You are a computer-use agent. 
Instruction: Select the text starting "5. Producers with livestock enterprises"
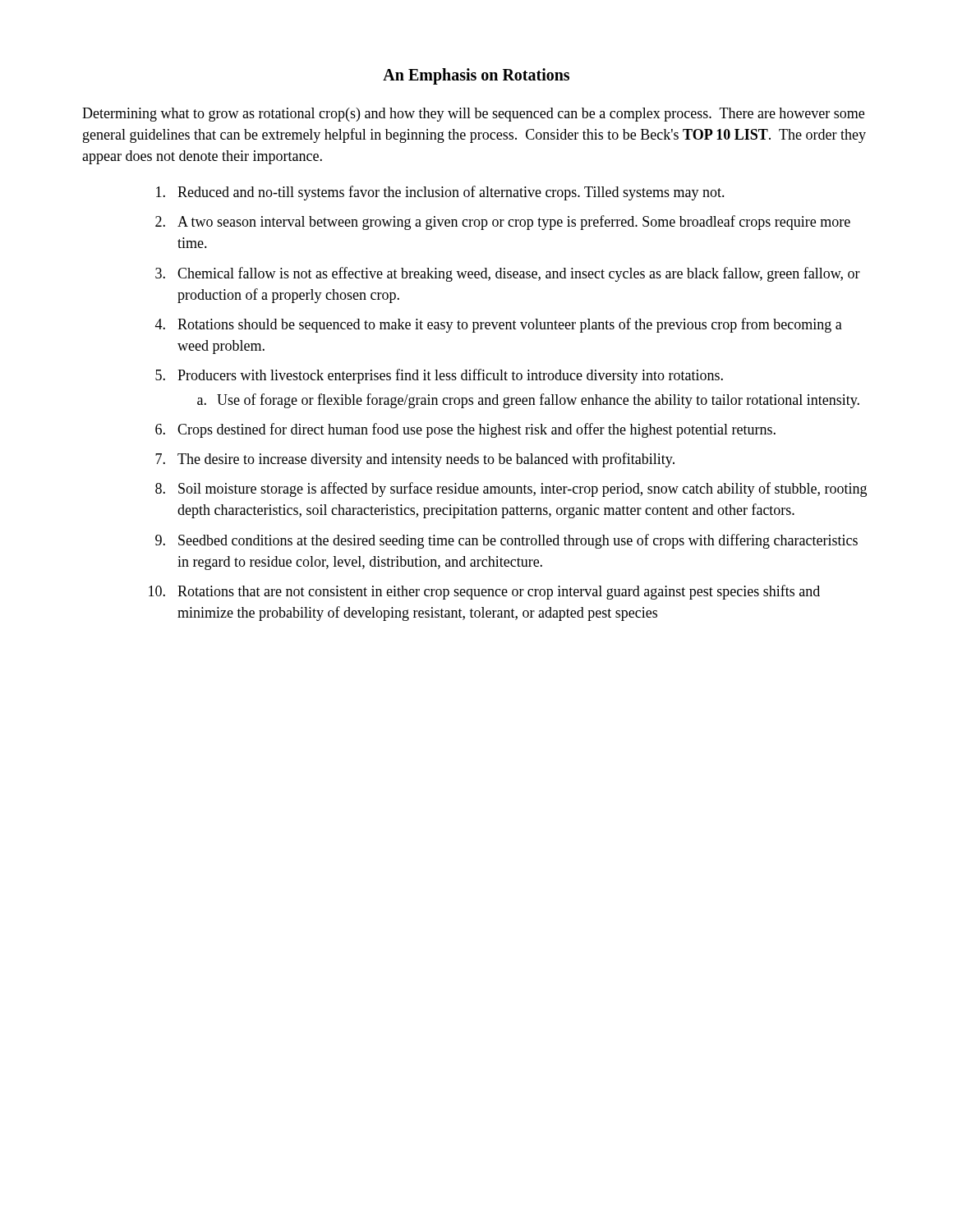coord(501,388)
